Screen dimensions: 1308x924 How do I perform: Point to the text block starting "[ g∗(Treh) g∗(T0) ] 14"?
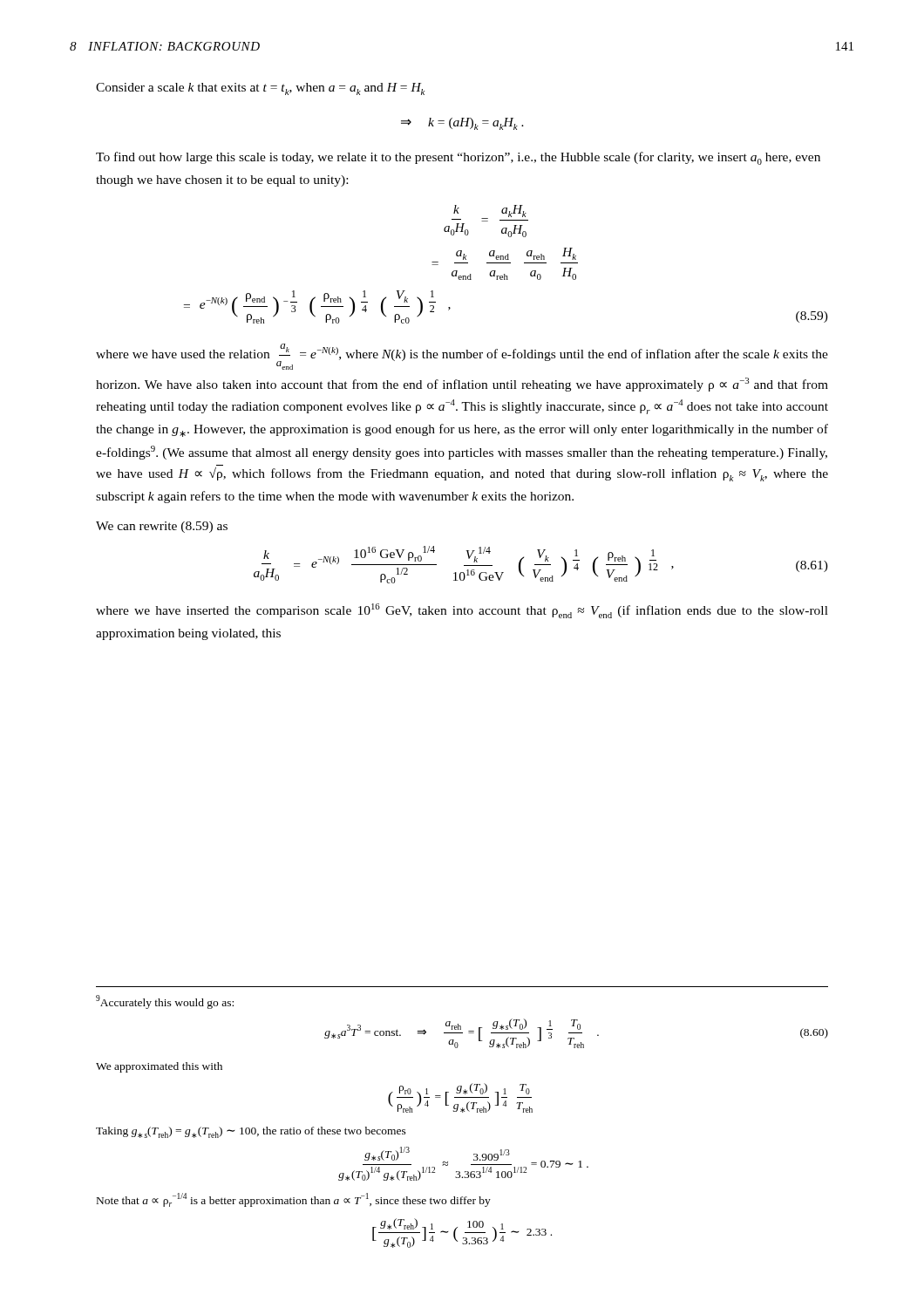462,1233
